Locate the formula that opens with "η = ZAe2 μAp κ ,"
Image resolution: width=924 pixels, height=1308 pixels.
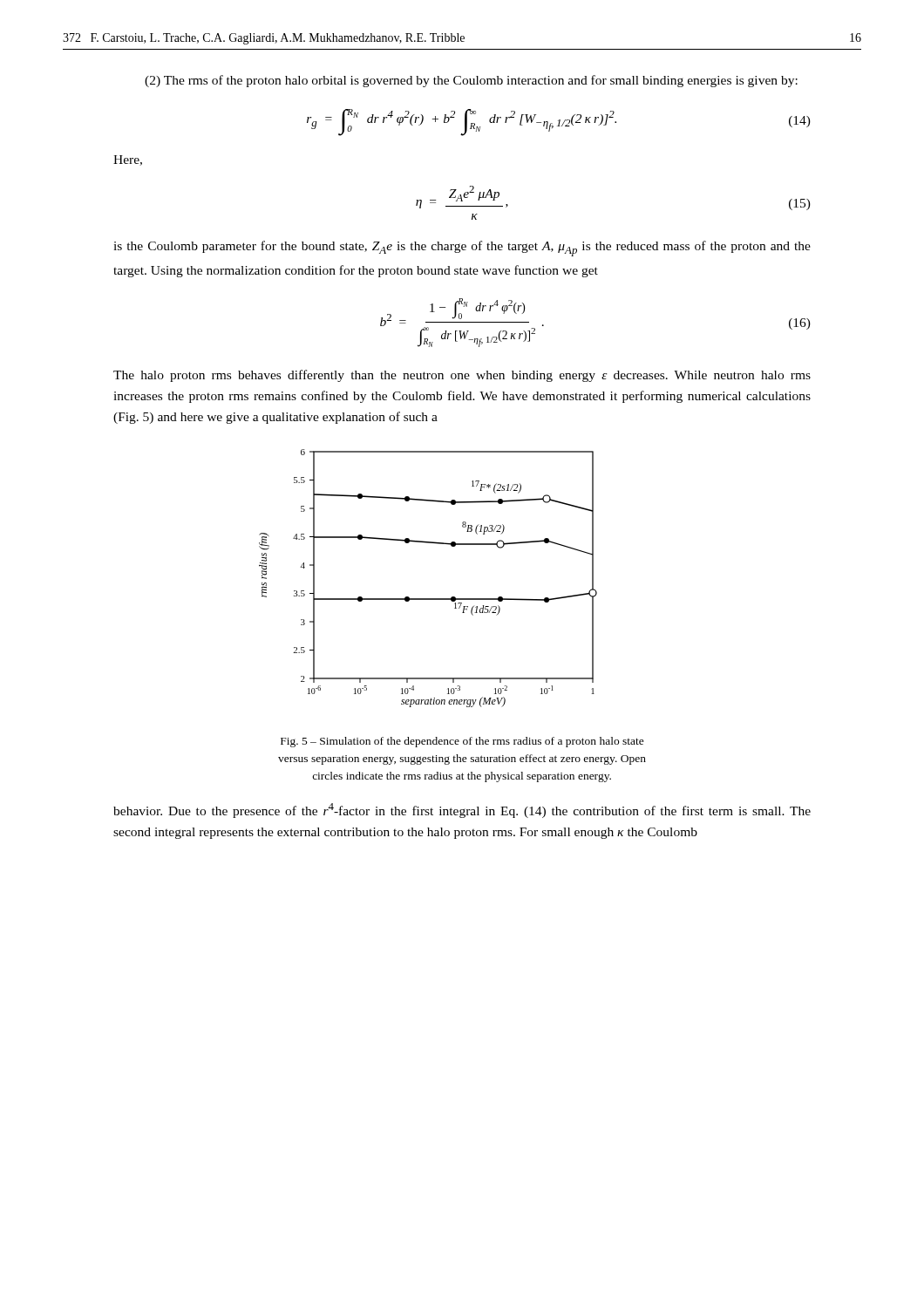[478, 199]
